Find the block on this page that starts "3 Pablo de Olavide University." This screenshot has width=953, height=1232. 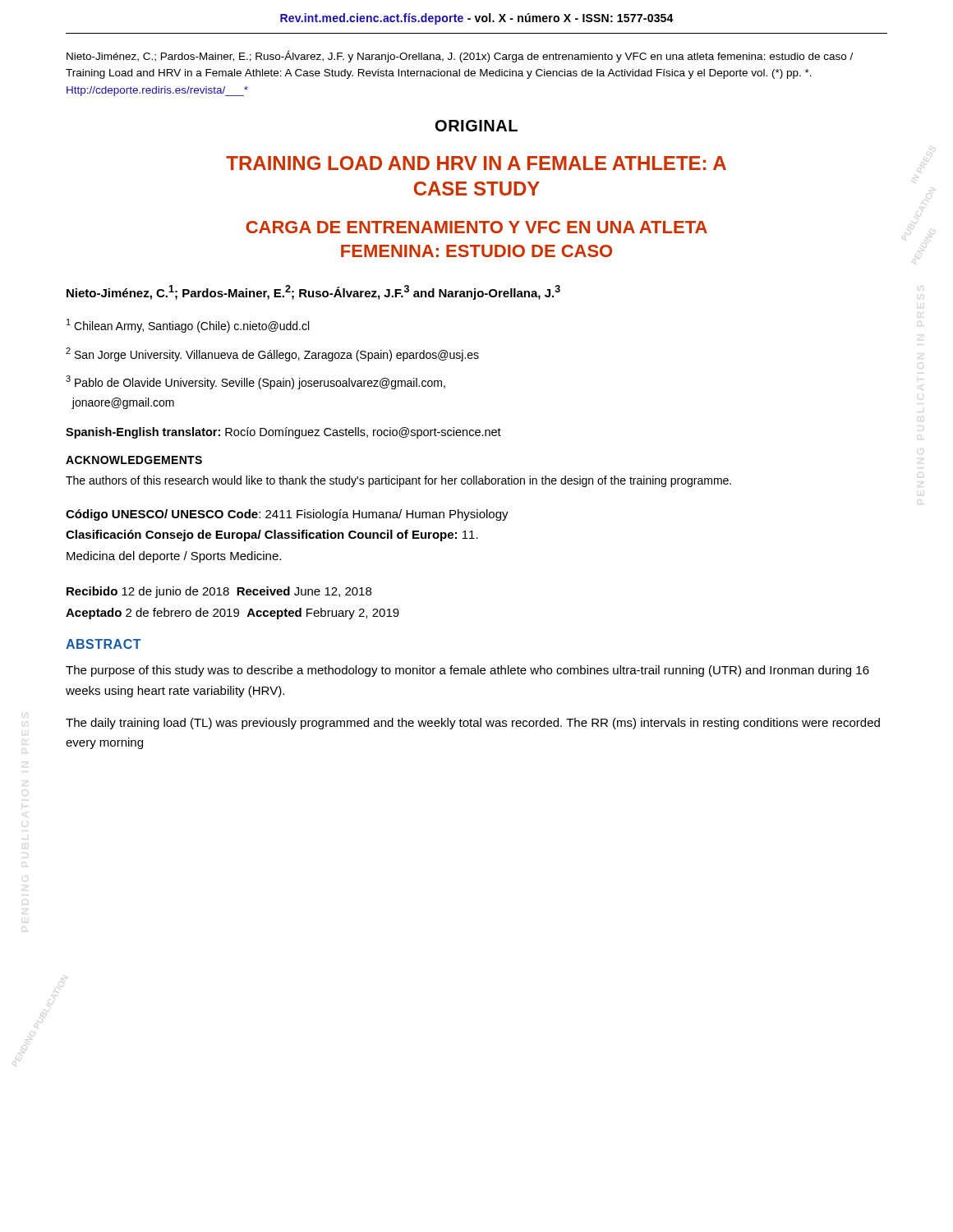coord(256,391)
